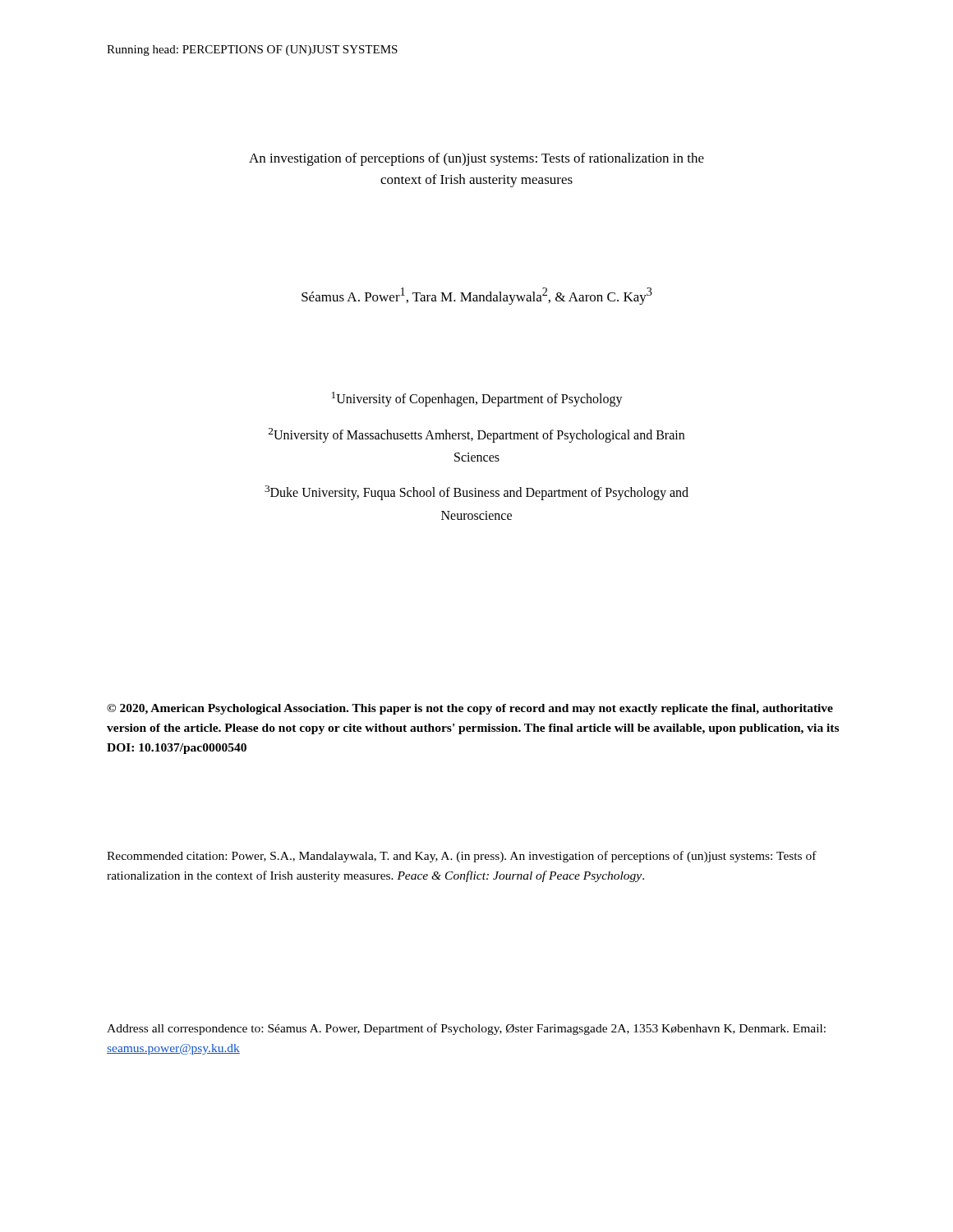Image resolution: width=953 pixels, height=1232 pixels.
Task: Find the block on this page that starts "2University of Massachusetts"
Action: pos(476,444)
